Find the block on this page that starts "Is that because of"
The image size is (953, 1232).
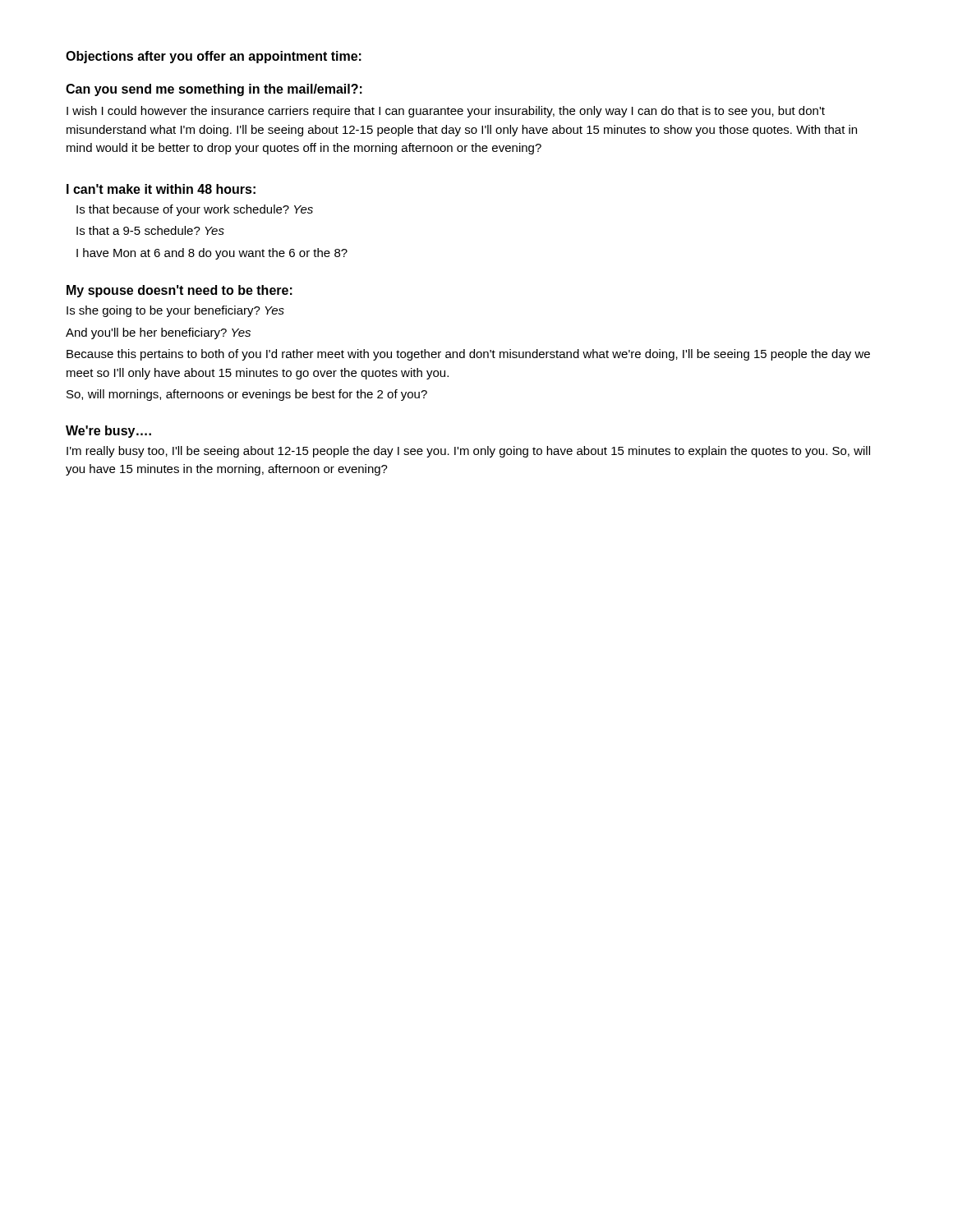click(194, 209)
